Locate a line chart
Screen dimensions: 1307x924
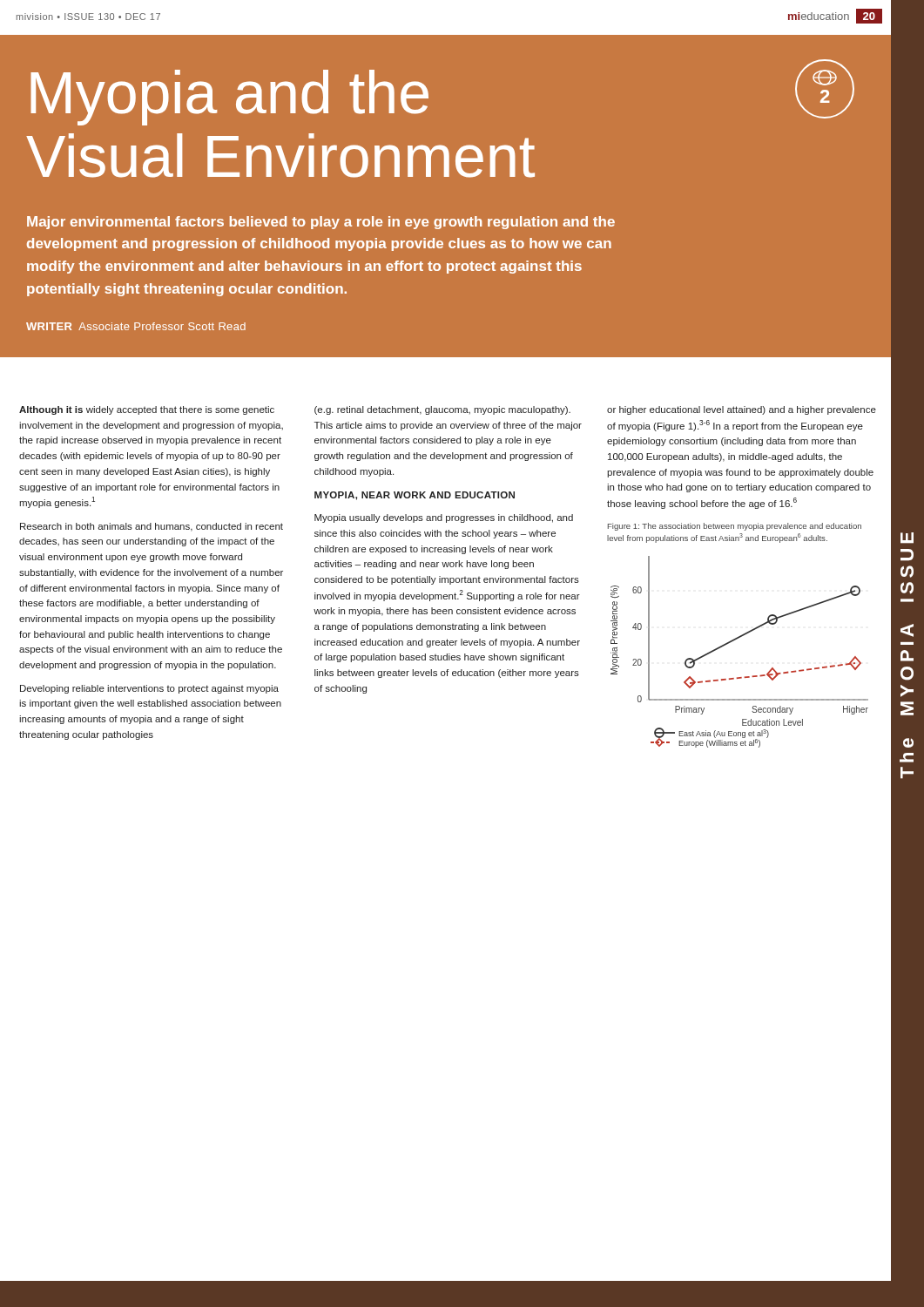(742, 647)
